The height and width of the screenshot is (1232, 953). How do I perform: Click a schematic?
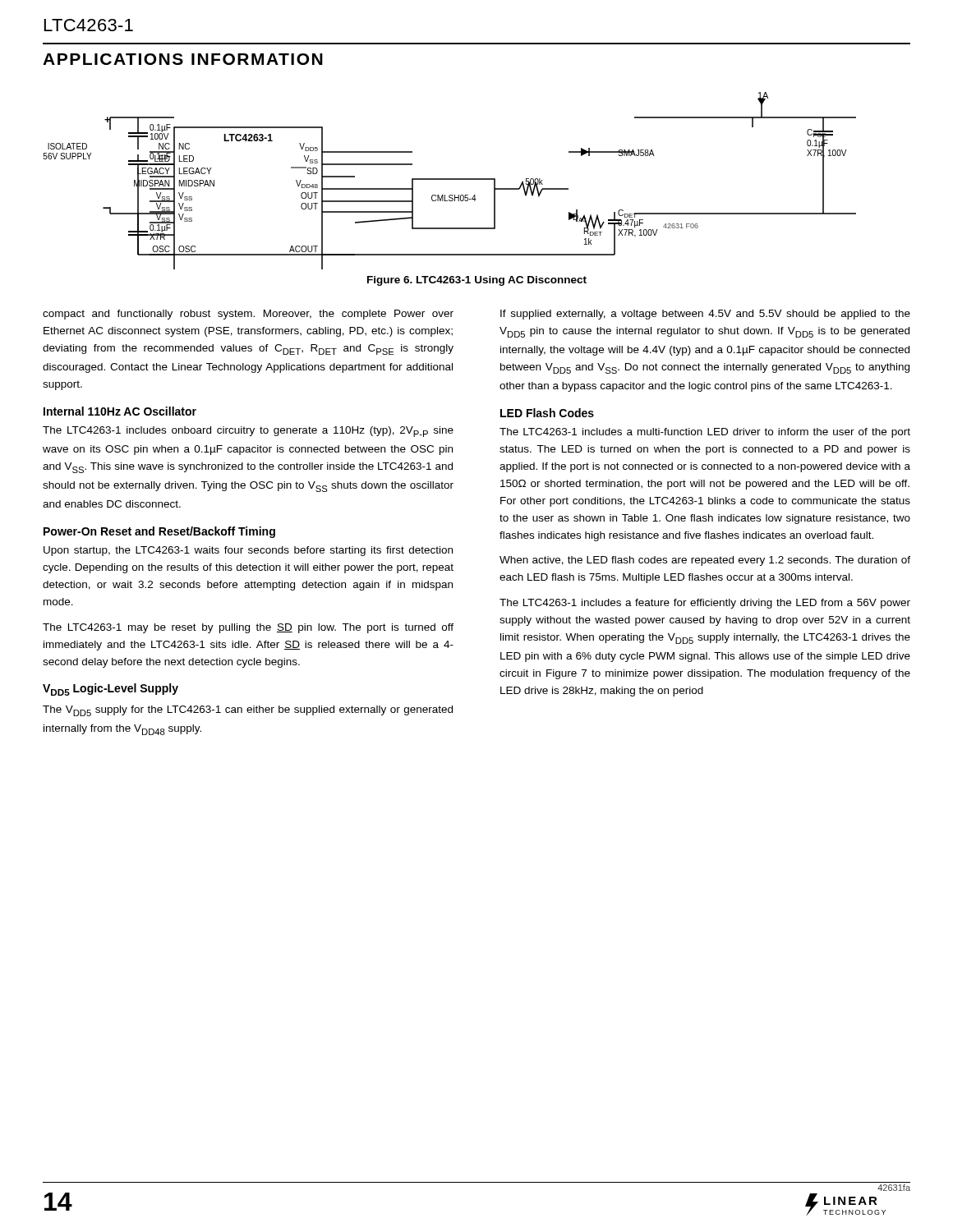(476, 176)
